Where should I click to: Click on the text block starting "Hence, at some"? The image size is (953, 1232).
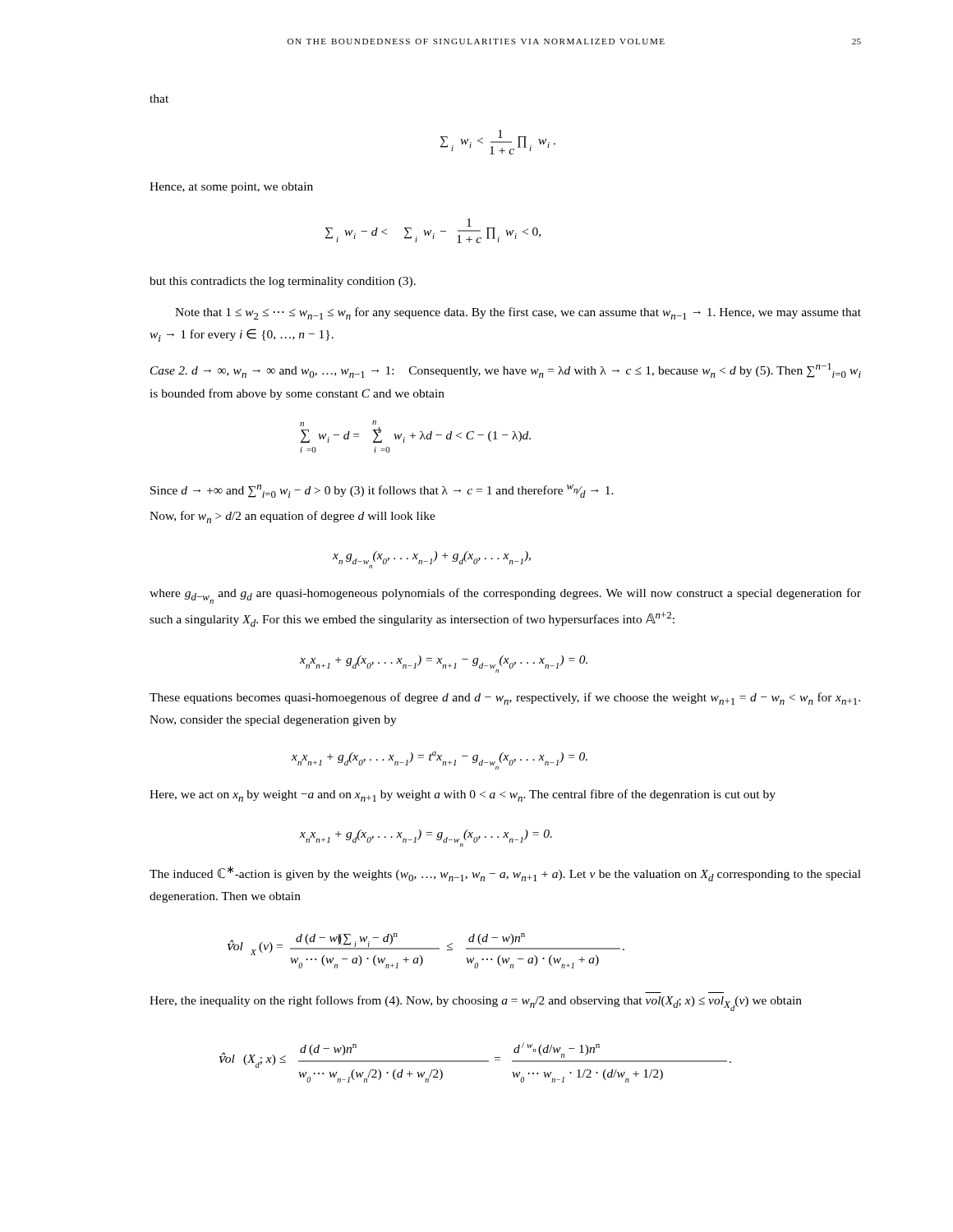click(231, 188)
